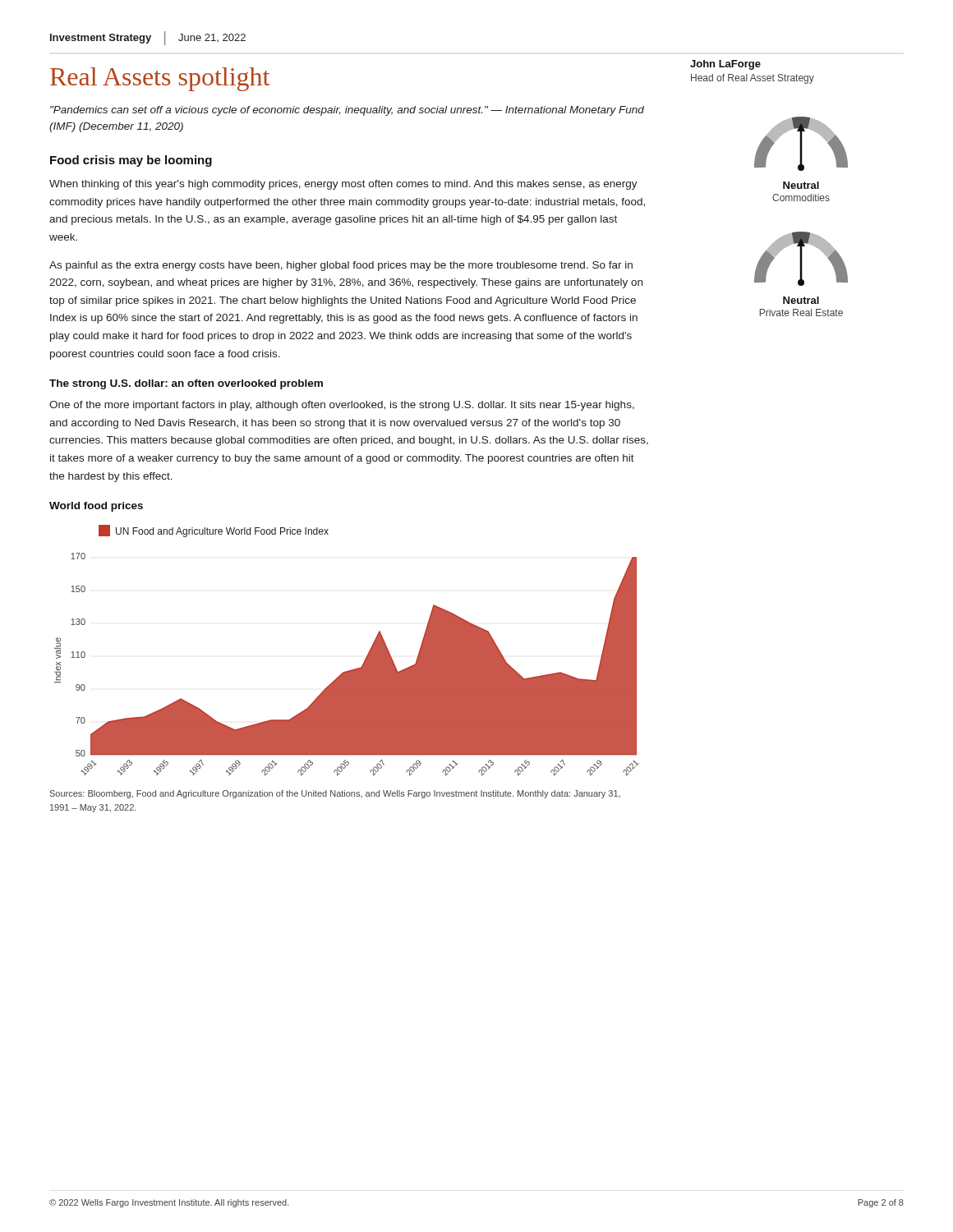Click on the caption with the text "Sources: Bloomberg, Food and Agriculture Organization"
The height and width of the screenshot is (1232, 953).
(335, 800)
